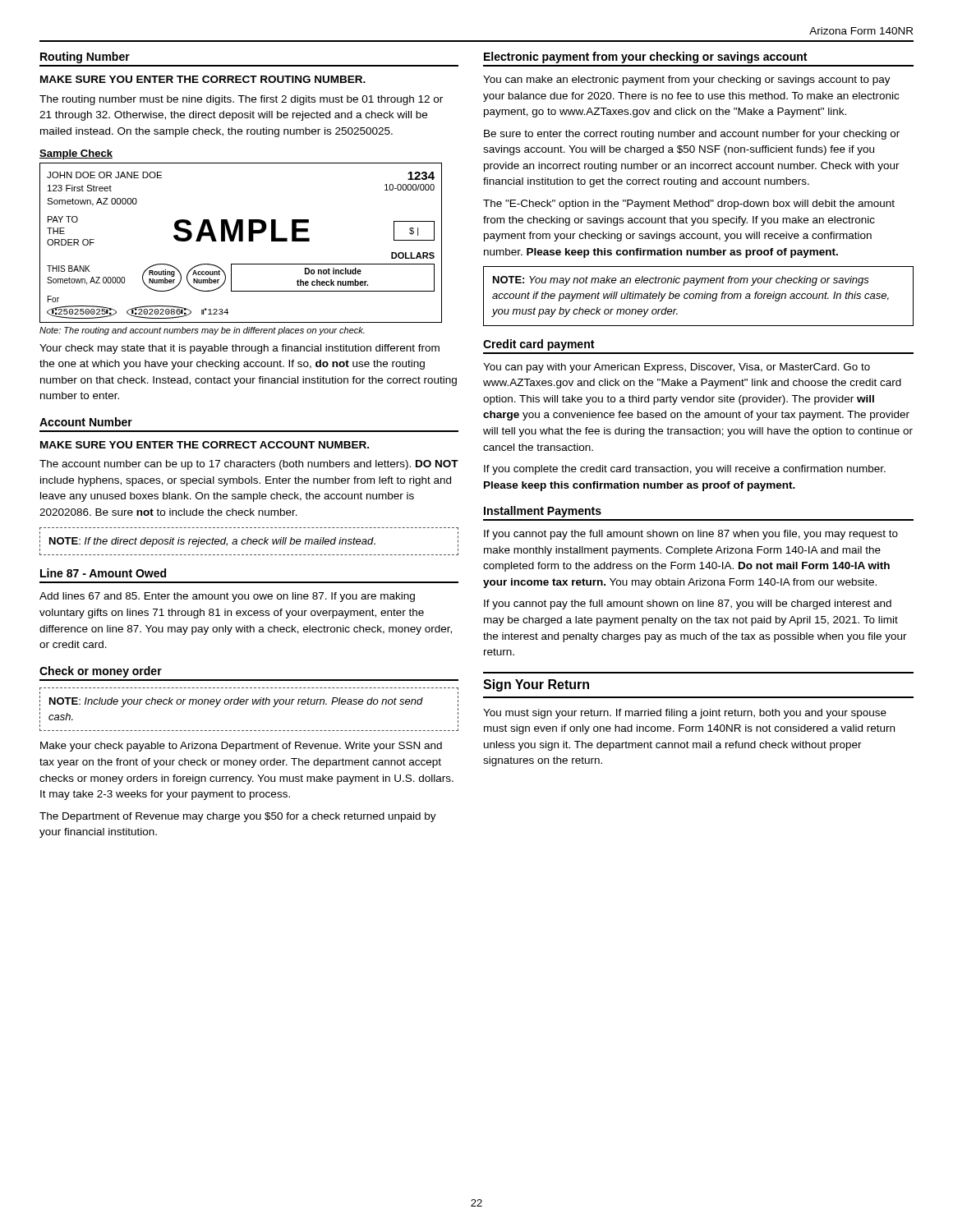Point to the element starting "Line 87 - Amount Owed"

pyautogui.click(x=103, y=574)
